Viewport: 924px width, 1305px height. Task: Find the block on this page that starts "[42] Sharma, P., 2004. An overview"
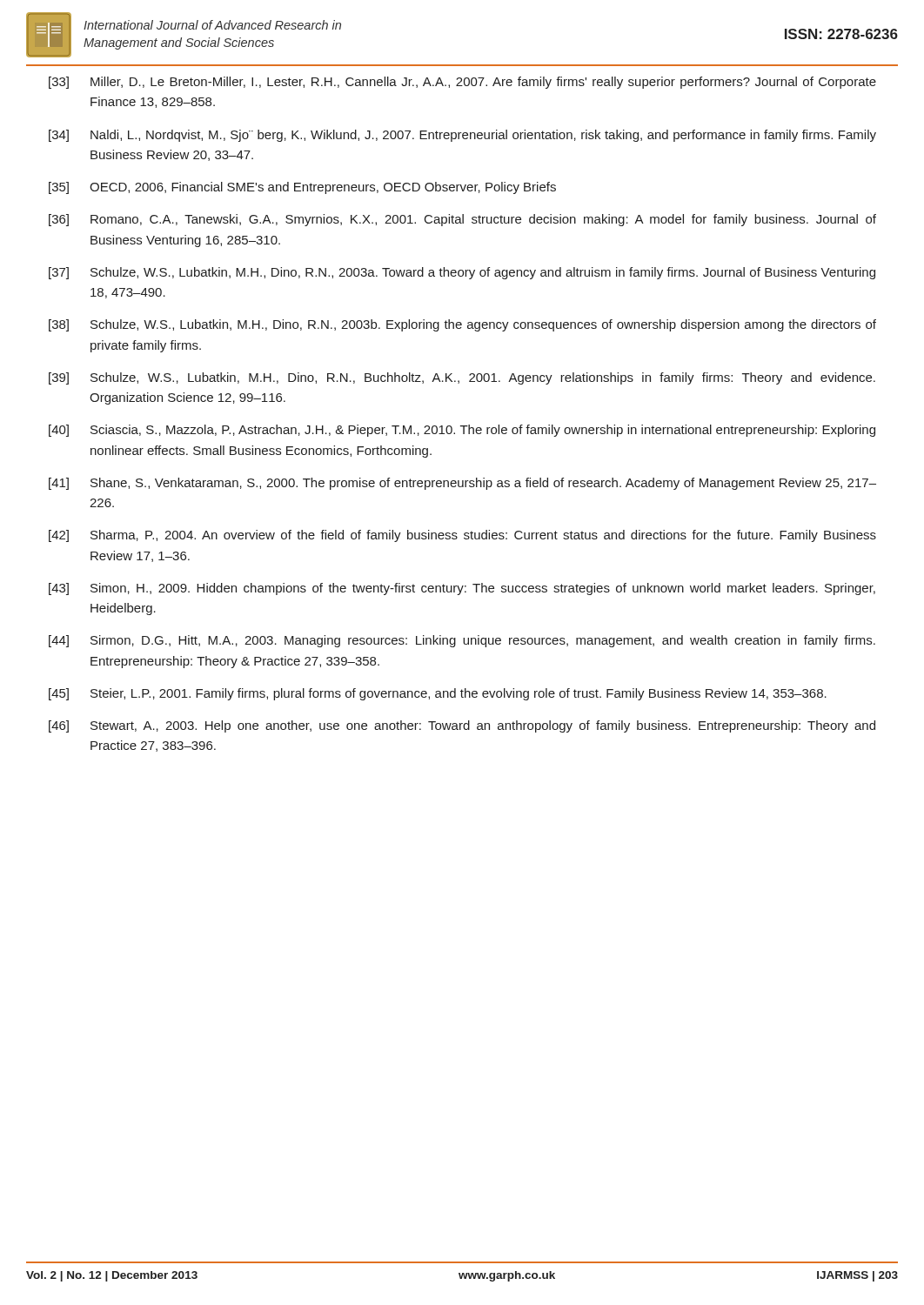[x=462, y=545]
